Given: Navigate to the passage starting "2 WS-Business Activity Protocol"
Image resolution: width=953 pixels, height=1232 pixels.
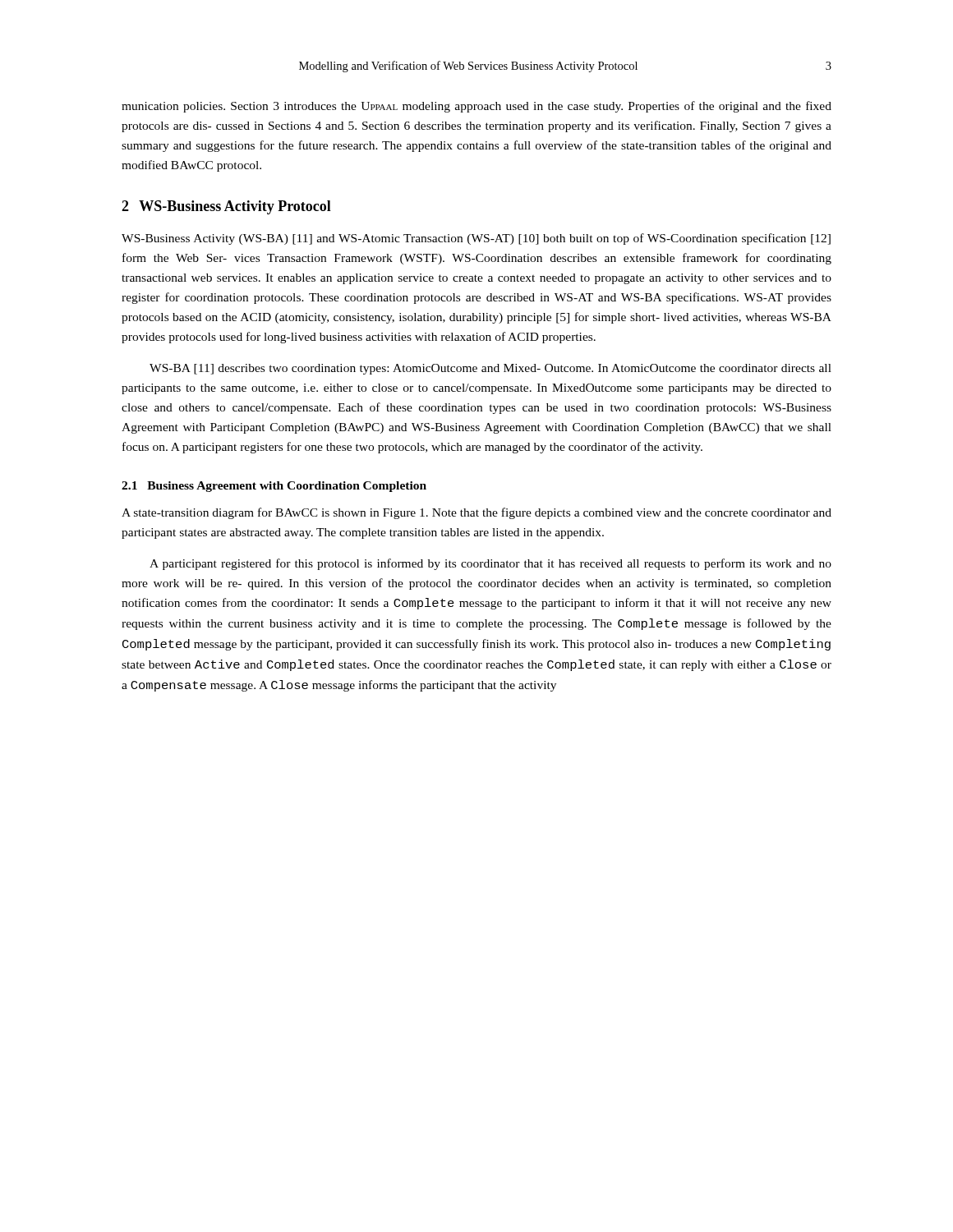Looking at the screenshot, I should coord(226,206).
